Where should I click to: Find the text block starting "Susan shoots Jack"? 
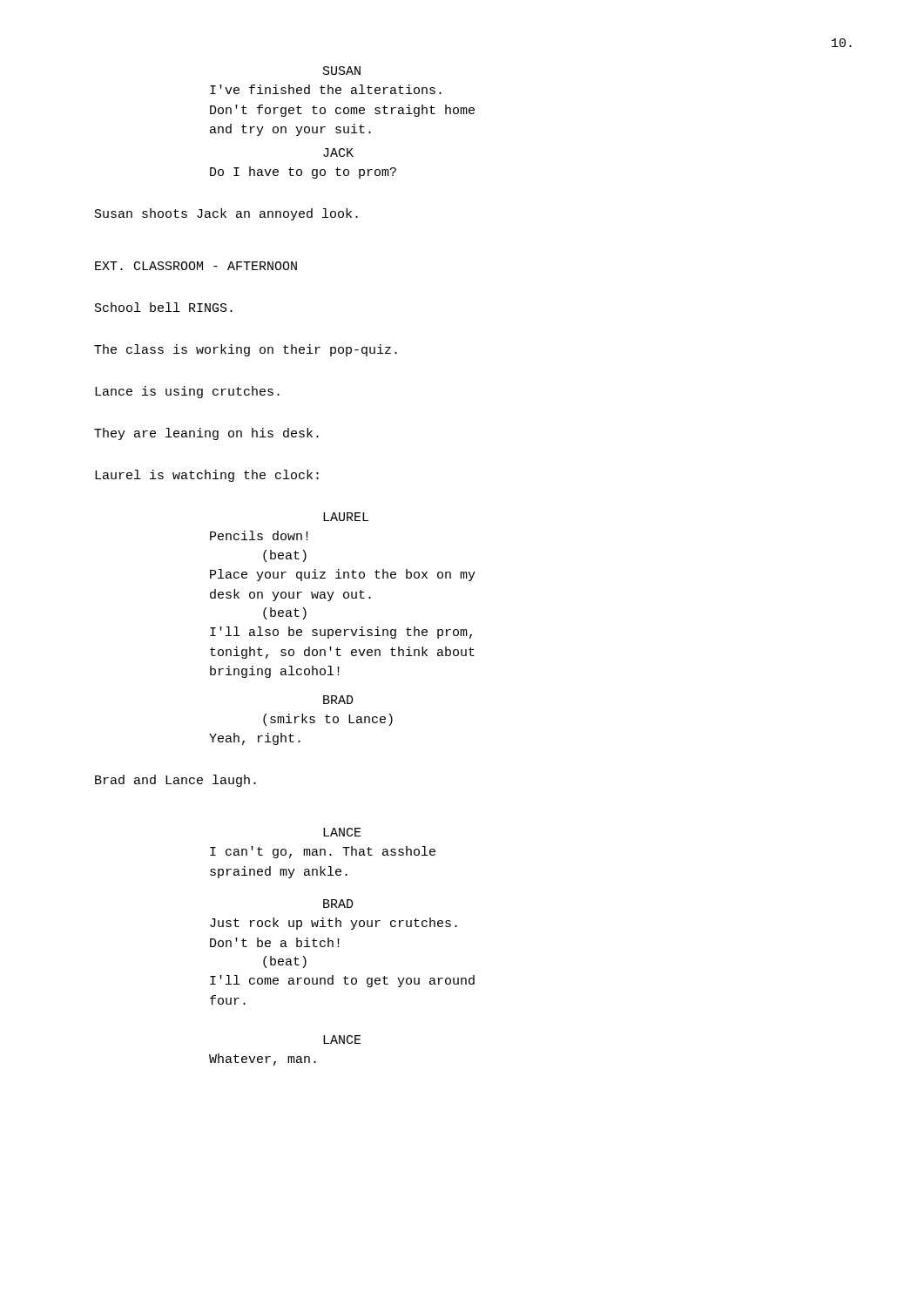227,215
